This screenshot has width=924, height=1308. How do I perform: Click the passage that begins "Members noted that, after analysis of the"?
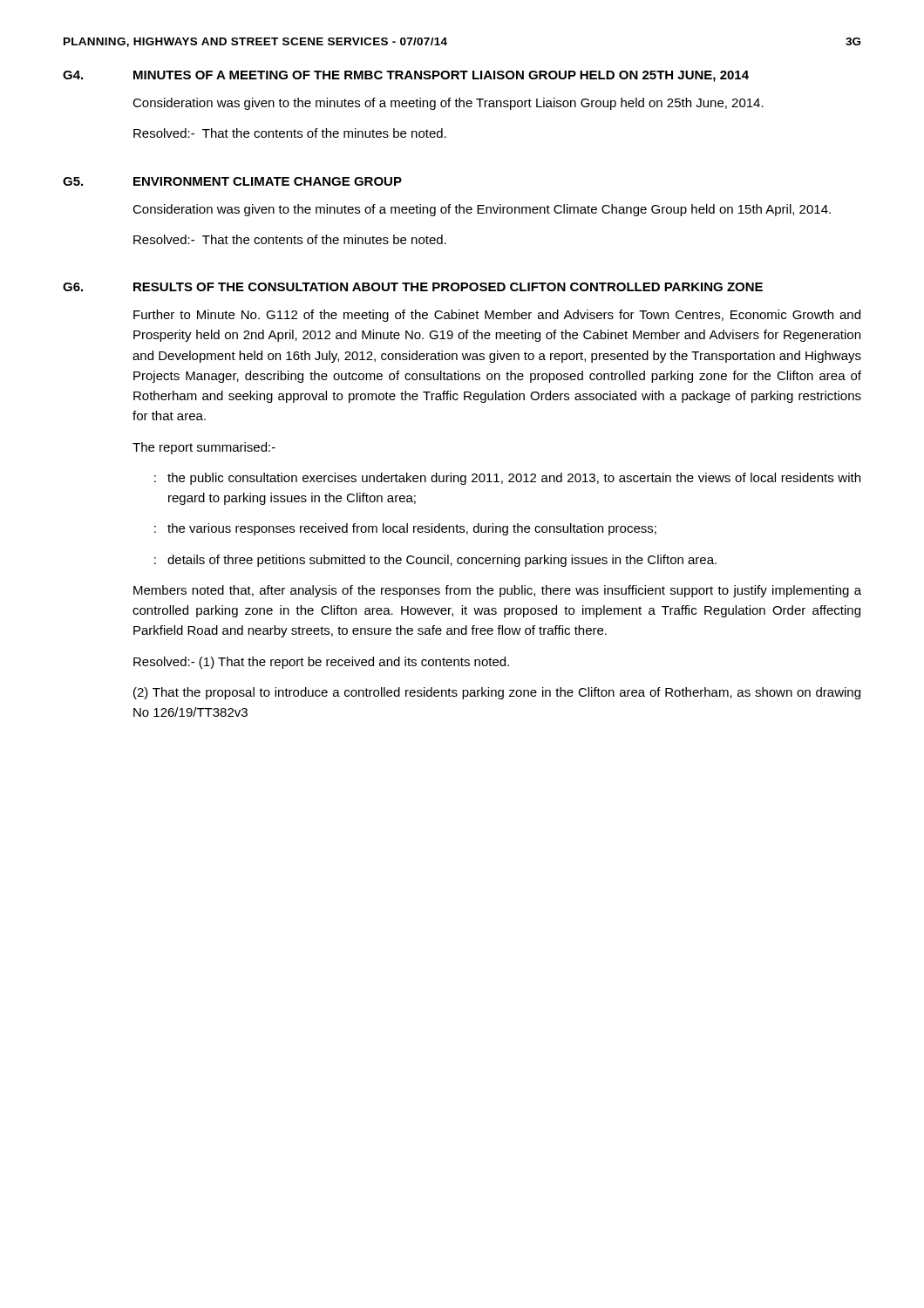tap(497, 610)
